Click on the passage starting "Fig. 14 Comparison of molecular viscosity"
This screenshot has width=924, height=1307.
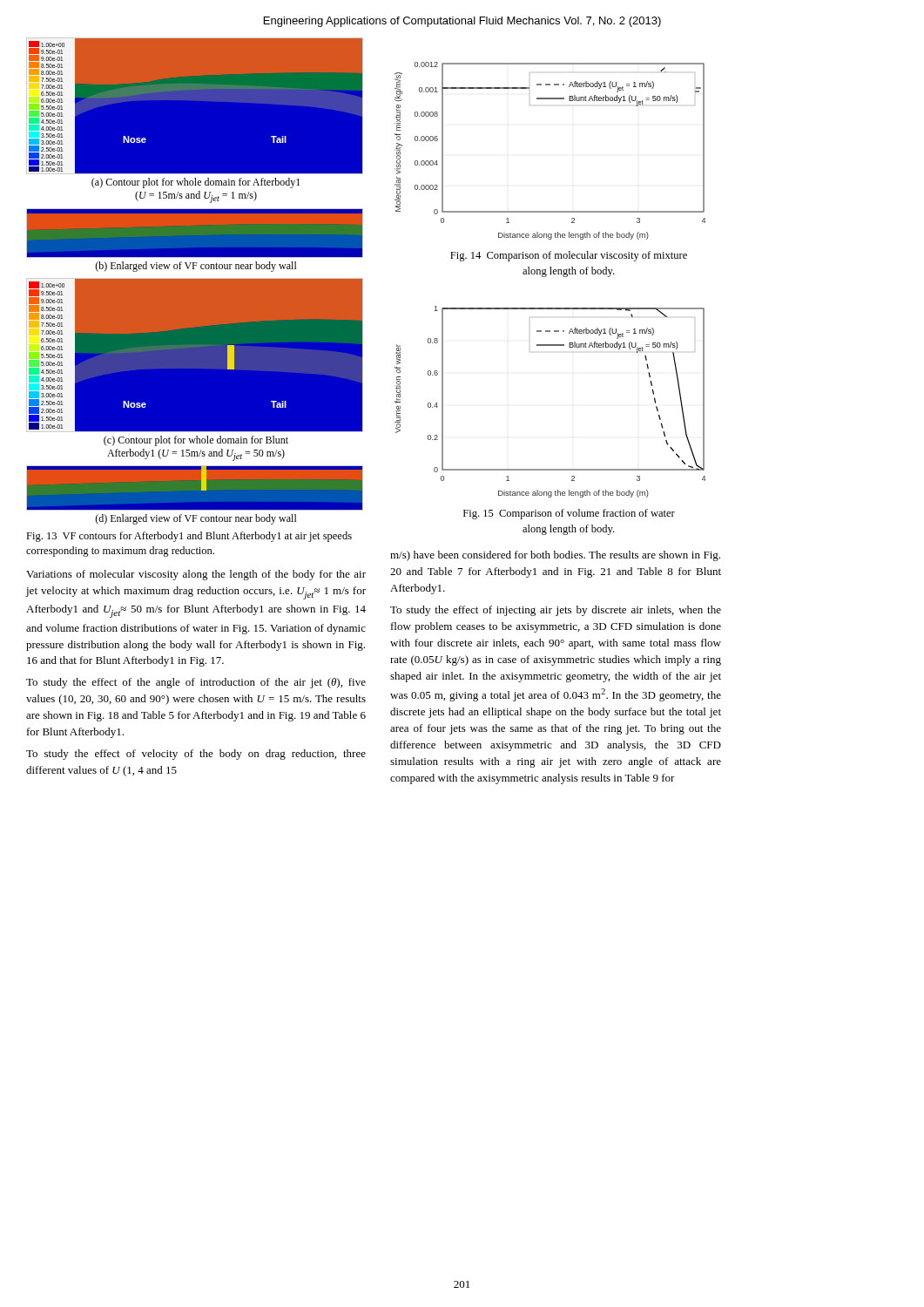coord(569,263)
